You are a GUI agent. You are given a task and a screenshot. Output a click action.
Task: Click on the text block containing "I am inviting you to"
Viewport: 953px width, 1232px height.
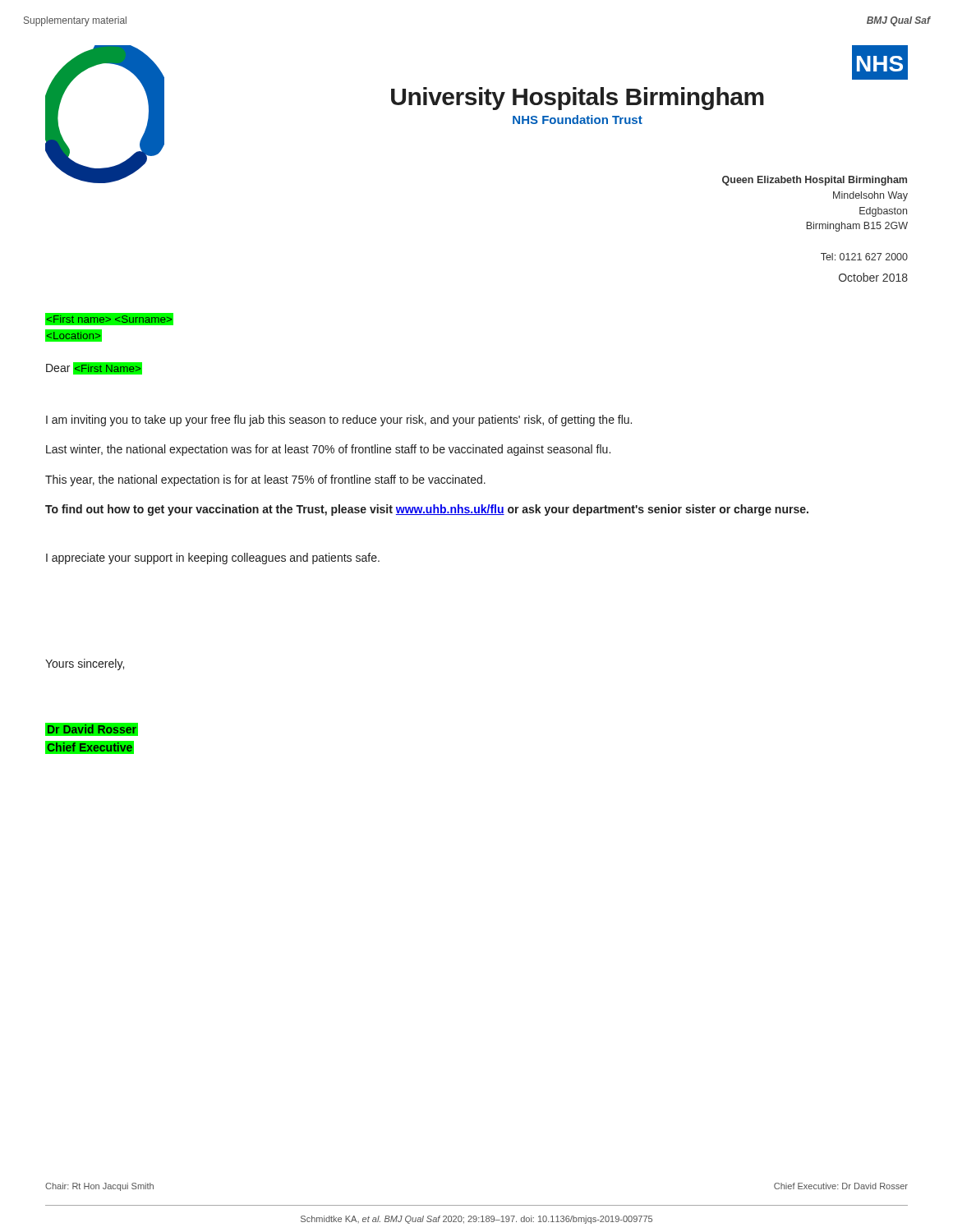pos(339,420)
